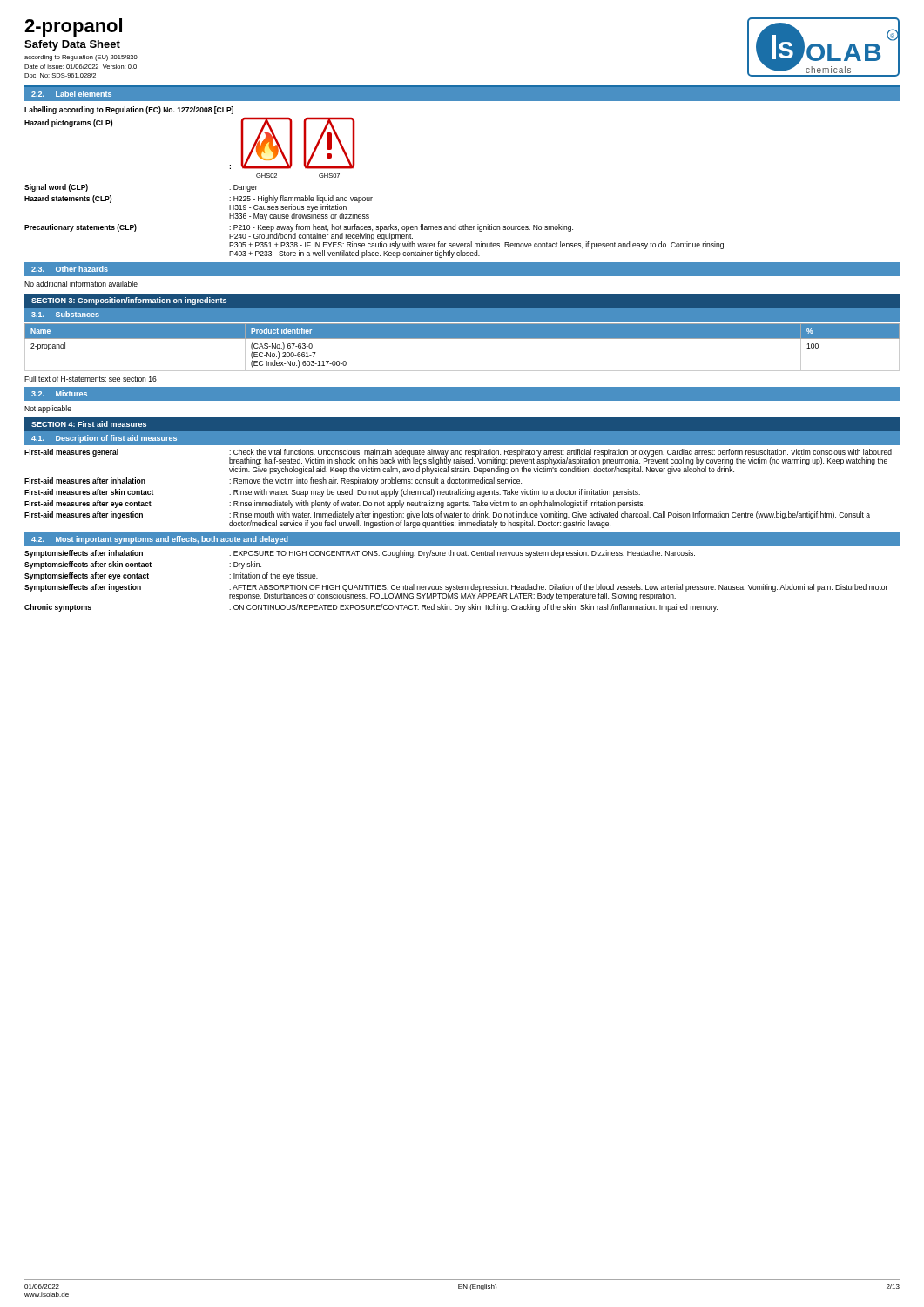
Task: Click on the table containing "Product identifier"
Action: 462,347
